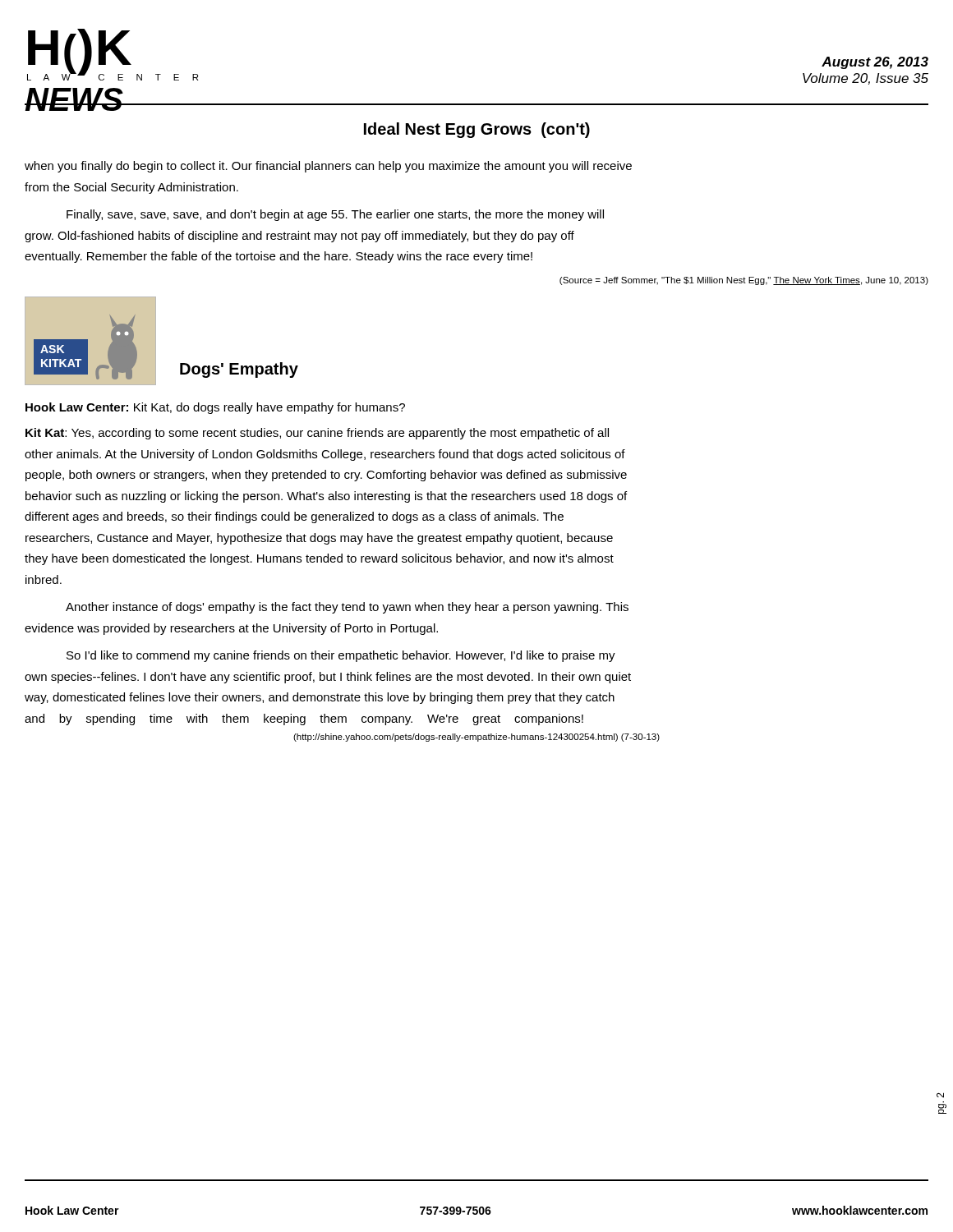Locate a illustration
This screenshot has width=953, height=1232.
(x=476, y=340)
